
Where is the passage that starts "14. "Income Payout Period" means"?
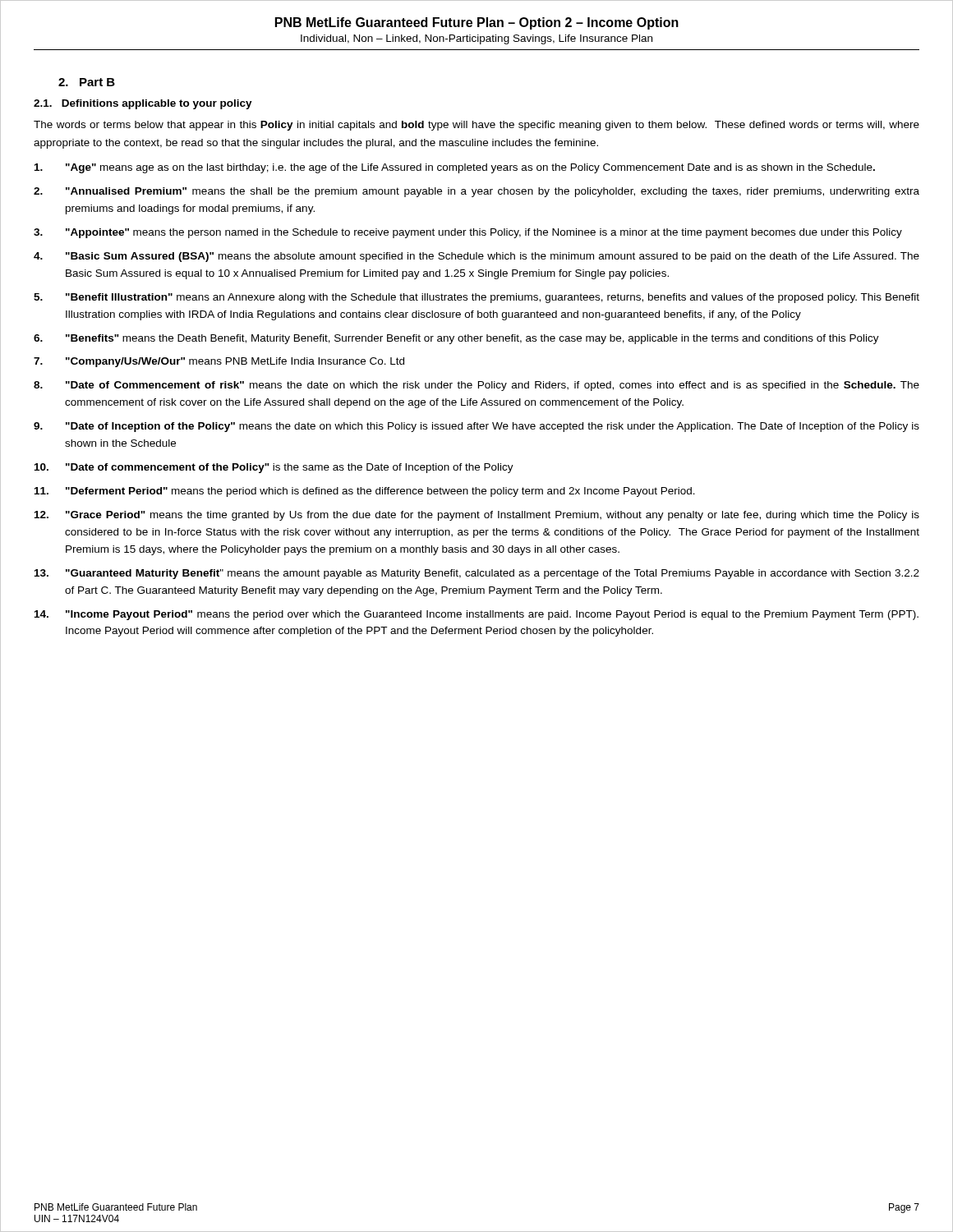coord(476,623)
